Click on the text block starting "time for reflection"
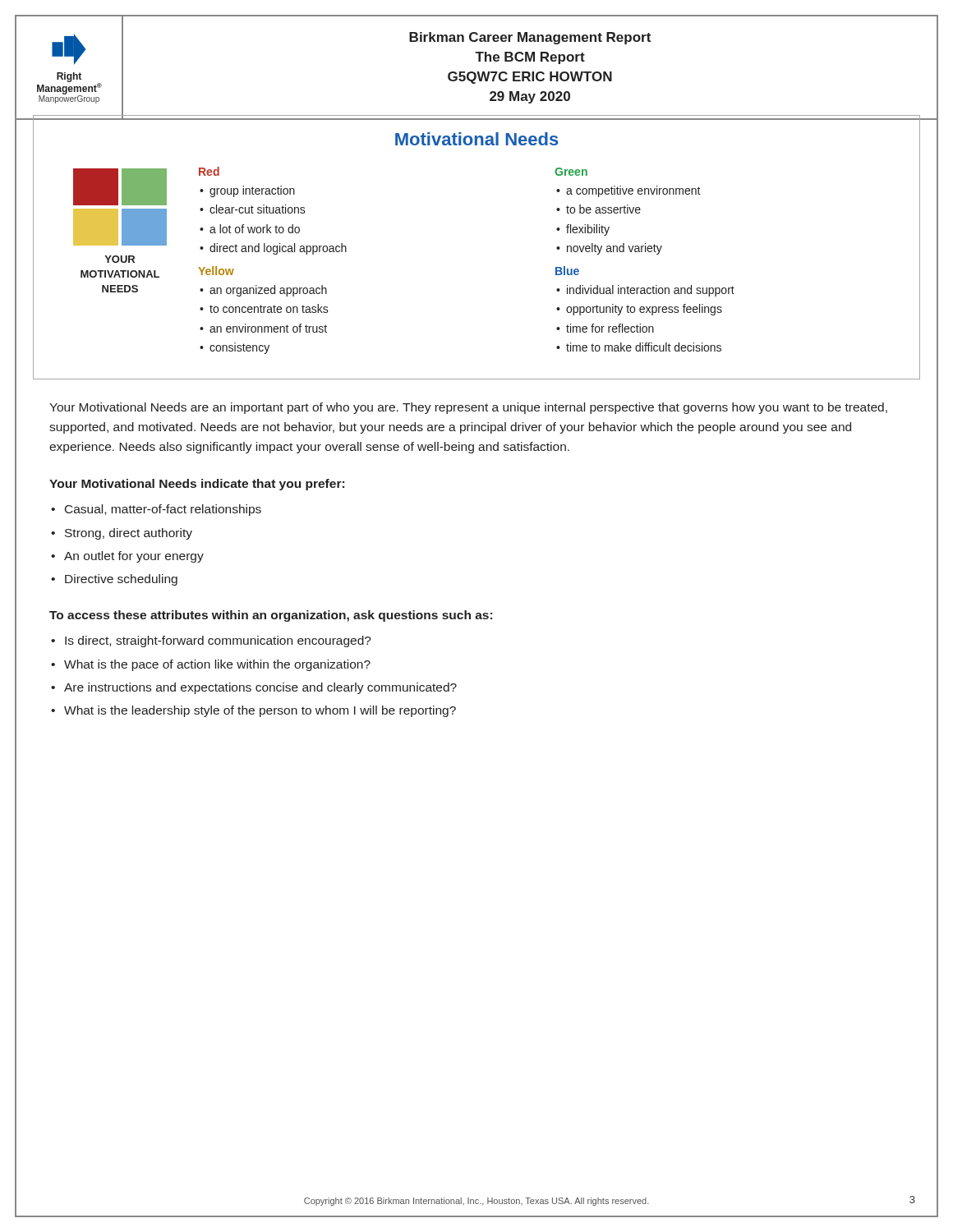Screen dimensions: 1232x953 (x=610, y=328)
